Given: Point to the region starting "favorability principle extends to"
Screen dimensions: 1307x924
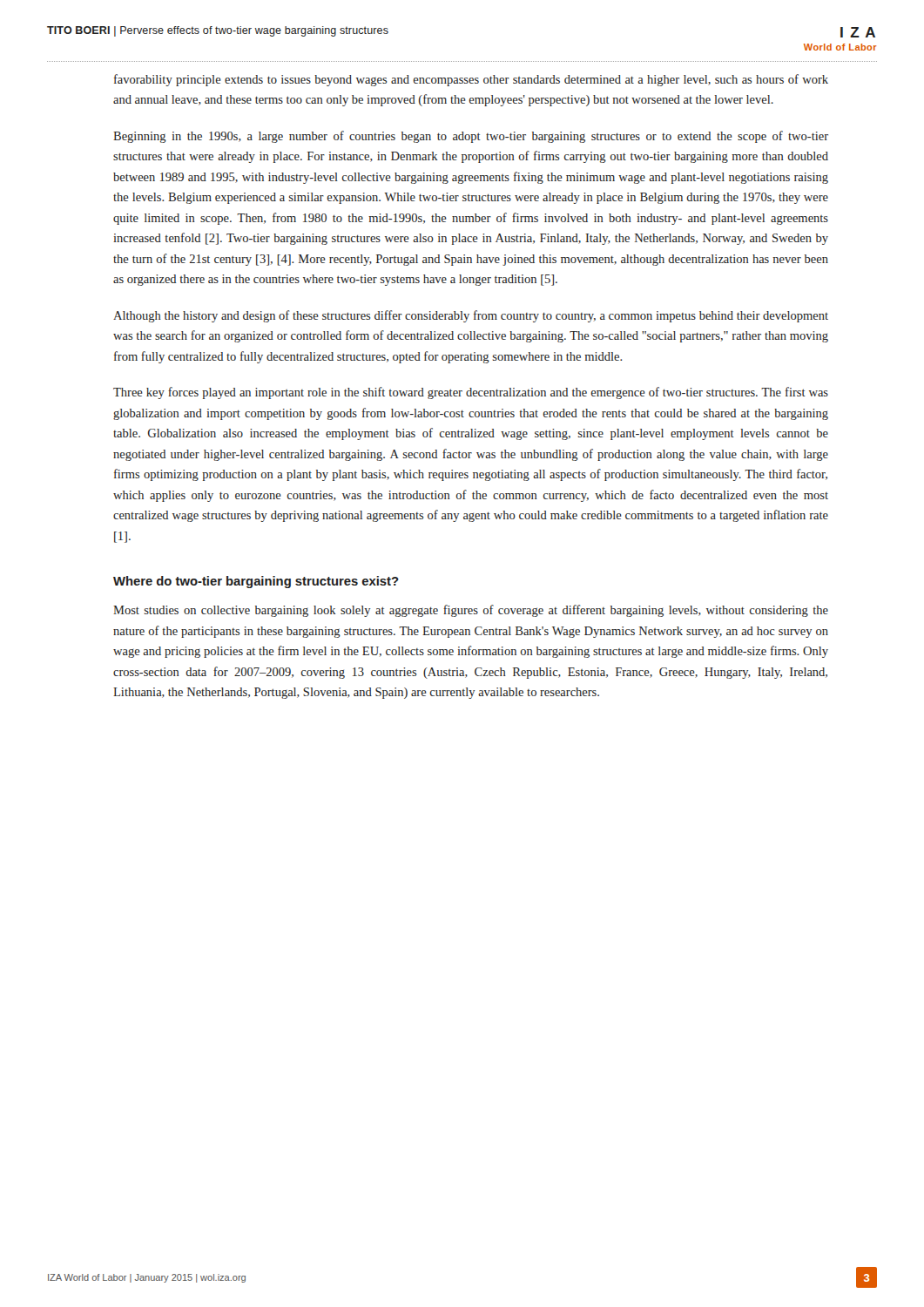Looking at the screenshot, I should pyautogui.click(x=471, y=90).
